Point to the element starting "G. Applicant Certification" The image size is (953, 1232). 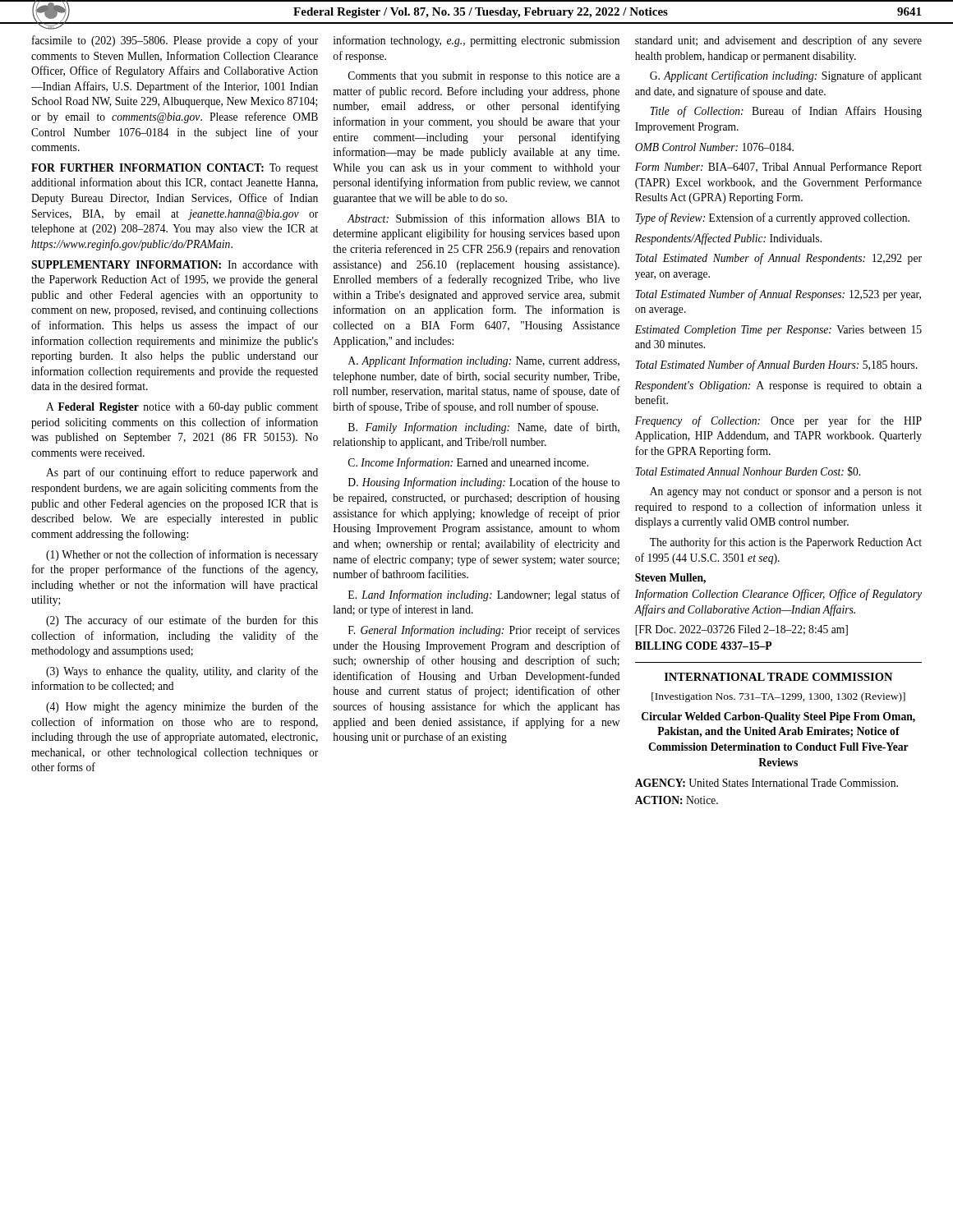click(778, 84)
